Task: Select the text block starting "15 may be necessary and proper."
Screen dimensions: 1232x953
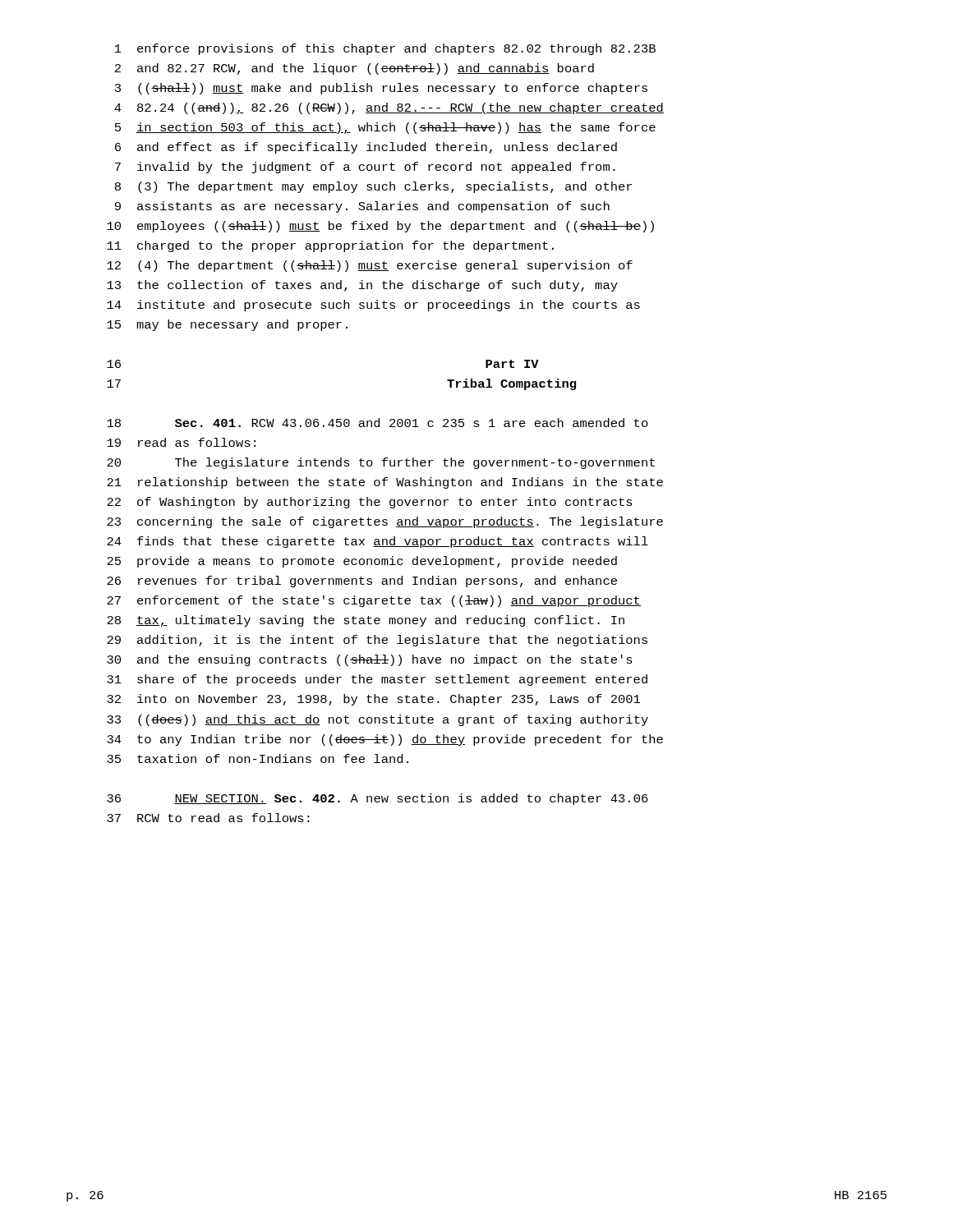Action: click(227, 325)
